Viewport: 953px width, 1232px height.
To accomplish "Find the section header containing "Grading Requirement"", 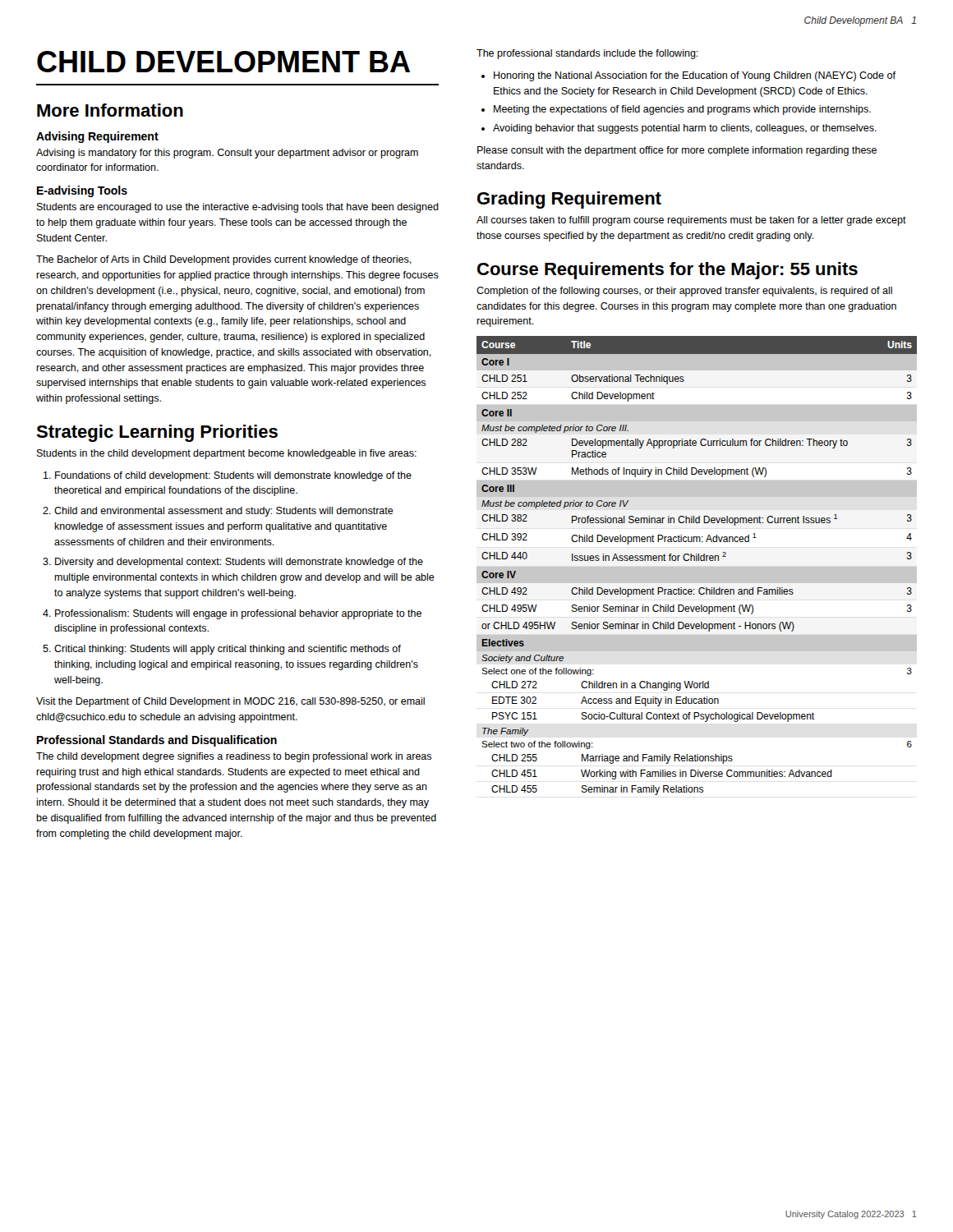I will click(569, 200).
